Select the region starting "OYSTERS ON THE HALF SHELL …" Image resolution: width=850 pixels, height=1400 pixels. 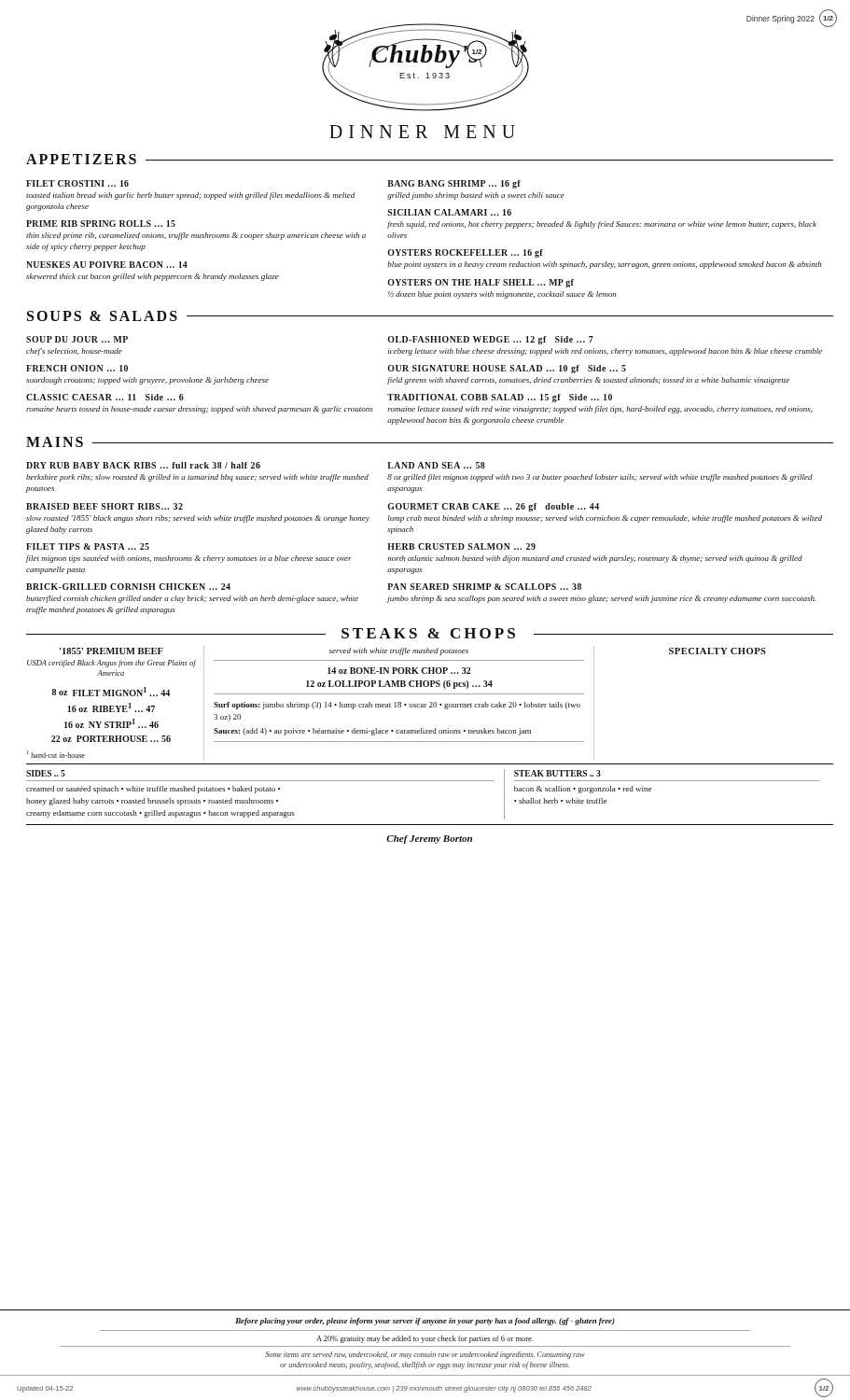click(x=610, y=288)
